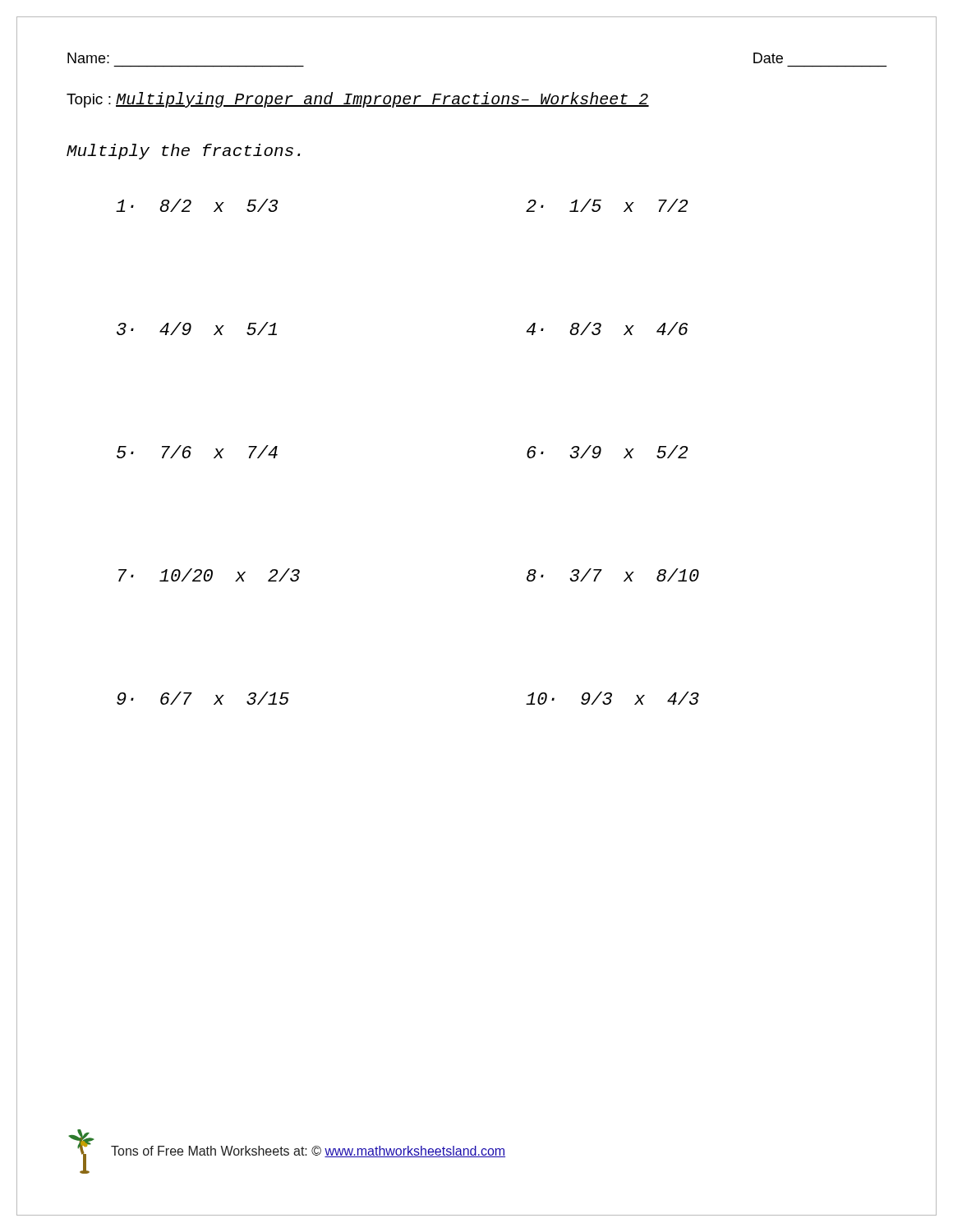This screenshot has width=953, height=1232.
Task: Find "8· 3/7 x 8/10" on this page
Action: 613,577
